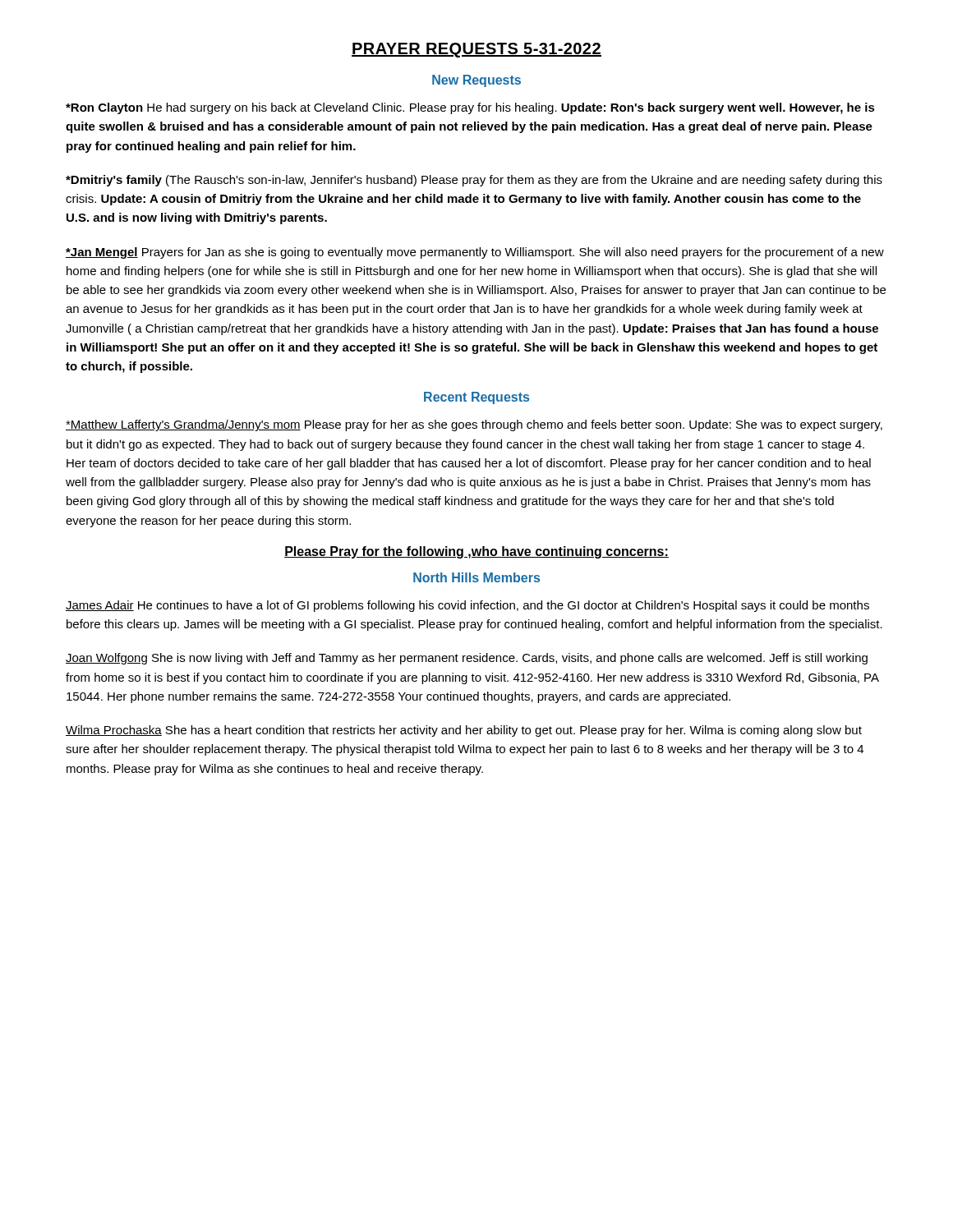This screenshot has width=953, height=1232.
Task: Locate the passage starting "Please Pray for the following ,who have"
Action: [476, 551]
